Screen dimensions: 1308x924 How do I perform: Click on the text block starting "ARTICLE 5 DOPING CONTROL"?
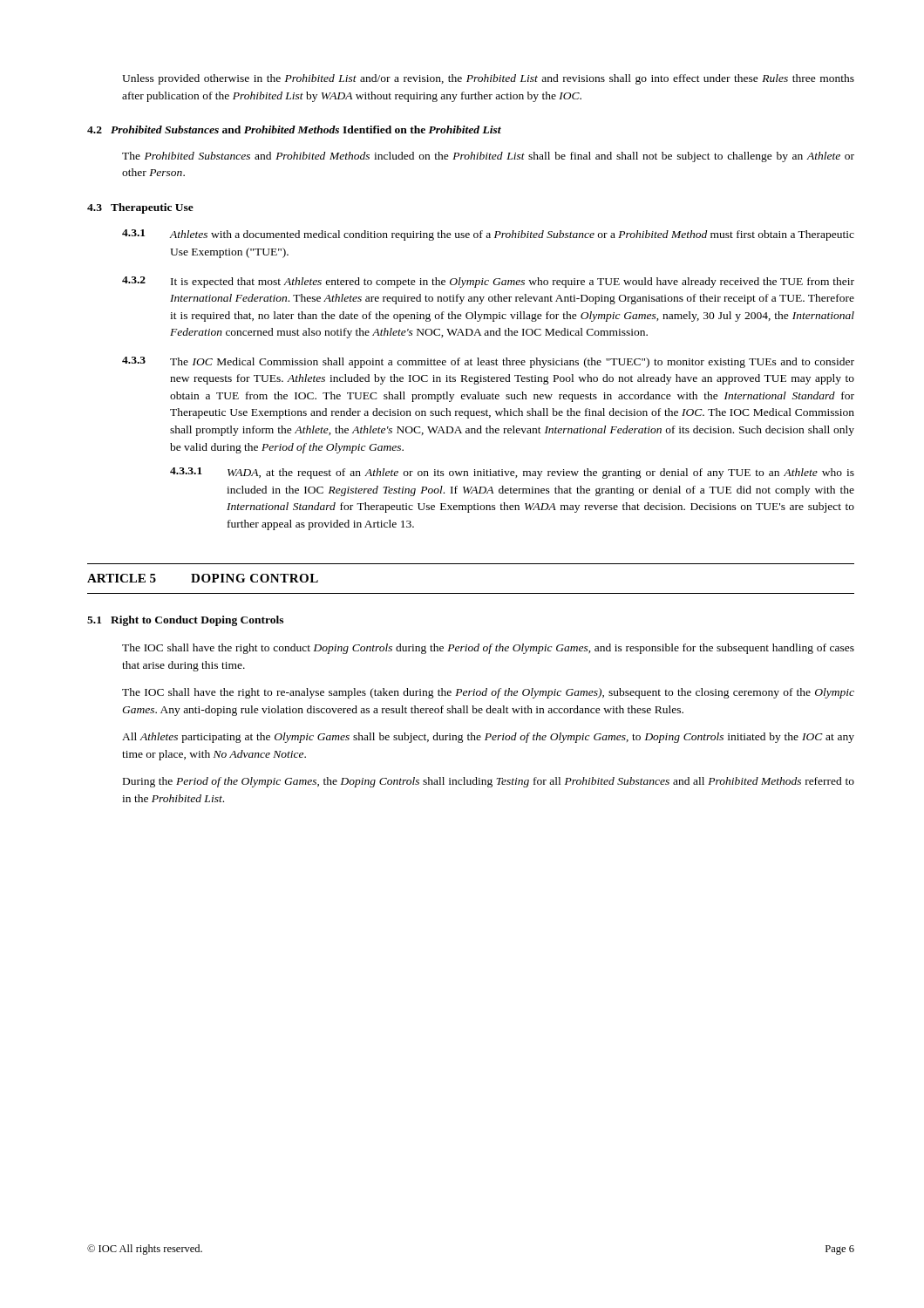click(x=203, y=579)
